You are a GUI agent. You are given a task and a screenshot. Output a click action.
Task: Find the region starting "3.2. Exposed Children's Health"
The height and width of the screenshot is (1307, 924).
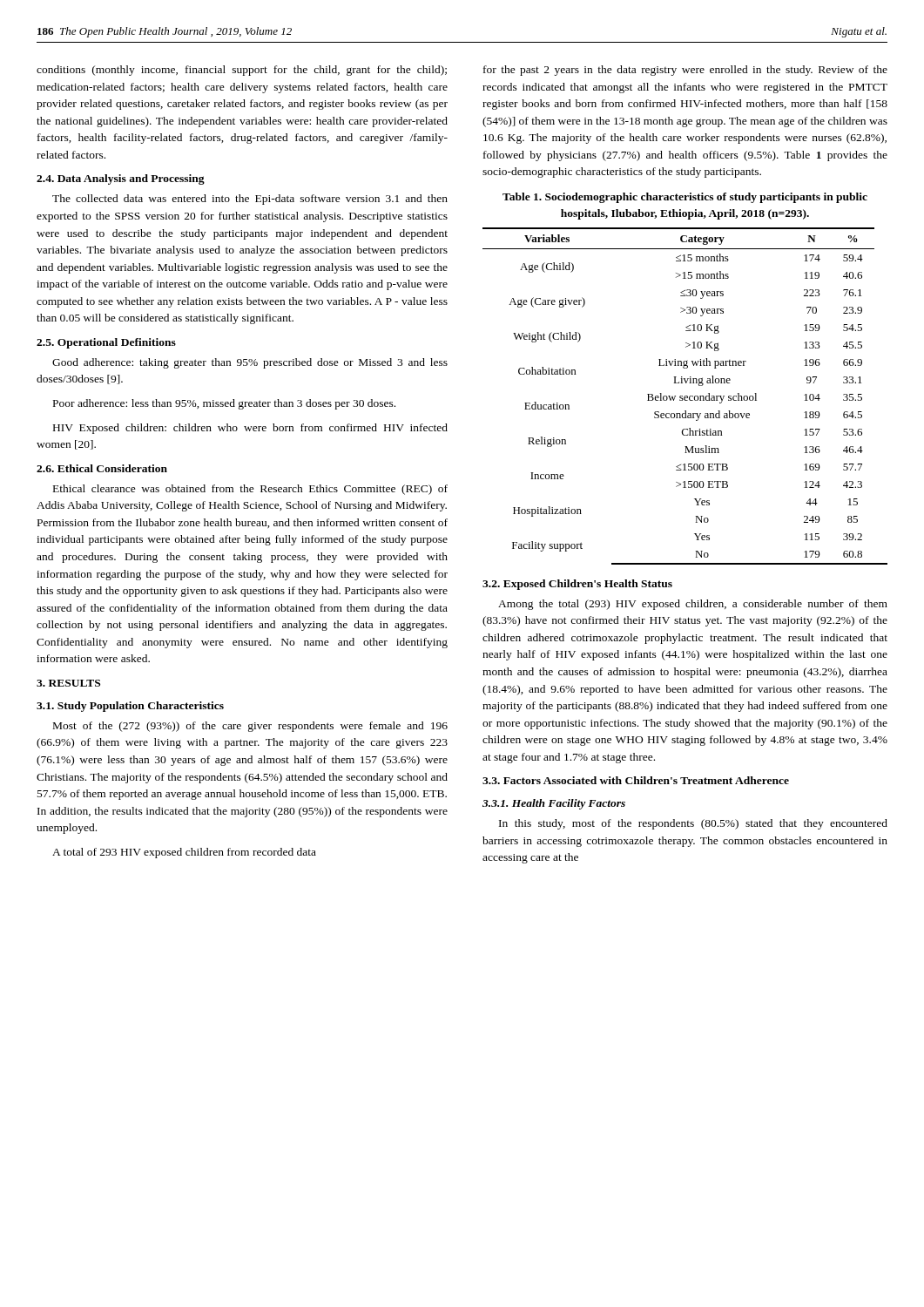[x=577, y=583]
